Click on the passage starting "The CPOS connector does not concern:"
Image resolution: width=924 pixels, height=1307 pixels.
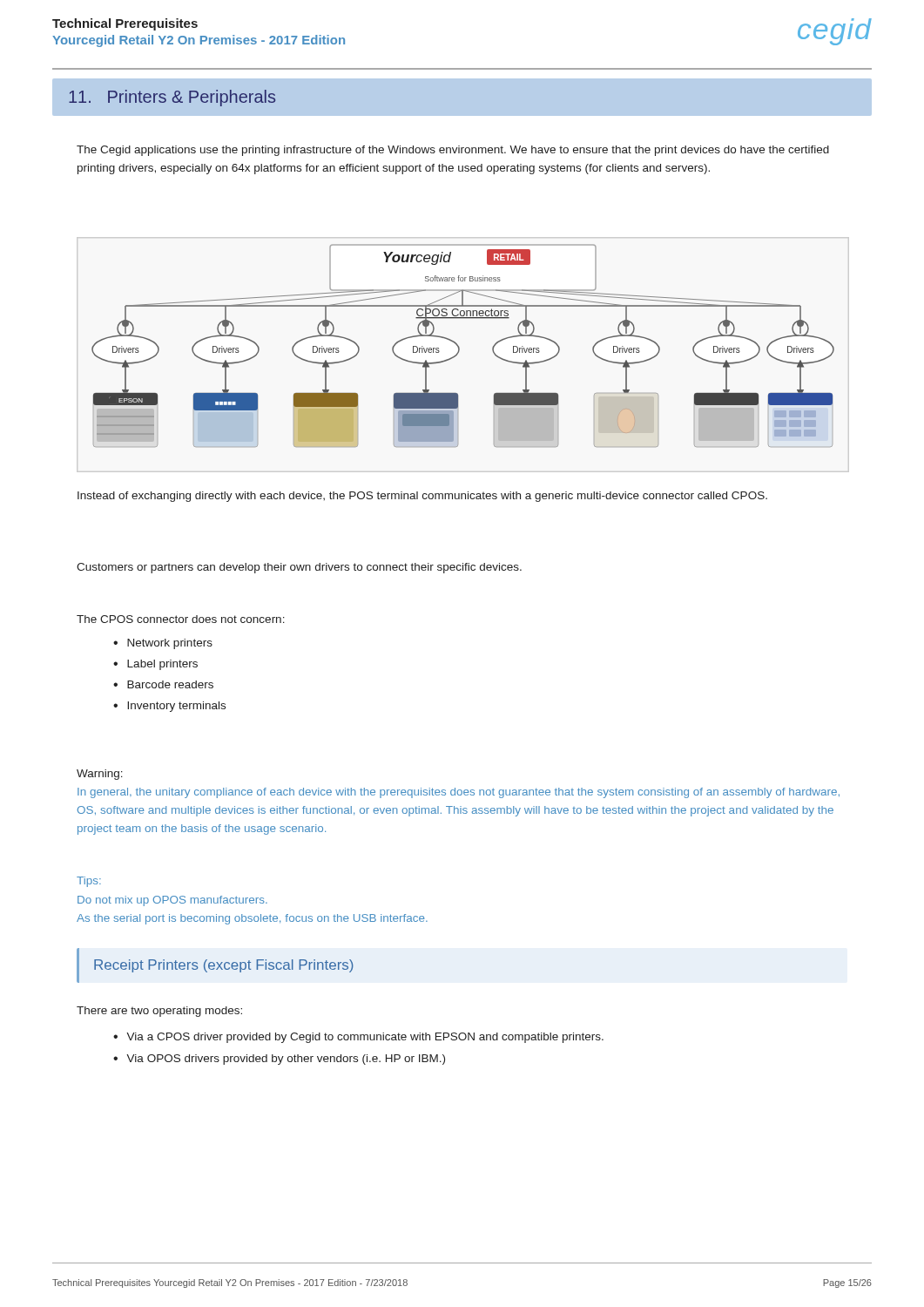(x=181, y=619)
